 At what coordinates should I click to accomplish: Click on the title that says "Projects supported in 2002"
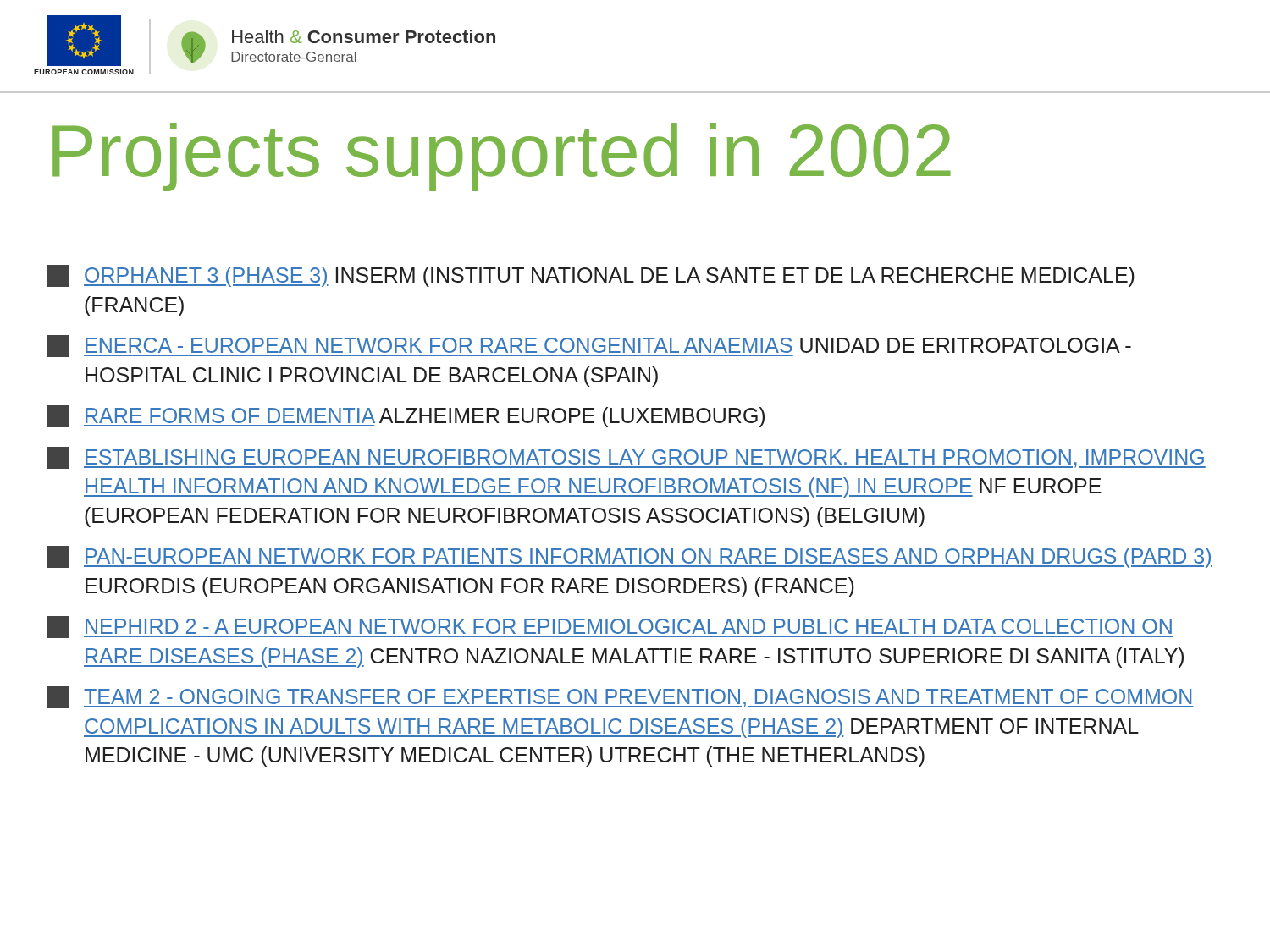[x=635, y=151]
